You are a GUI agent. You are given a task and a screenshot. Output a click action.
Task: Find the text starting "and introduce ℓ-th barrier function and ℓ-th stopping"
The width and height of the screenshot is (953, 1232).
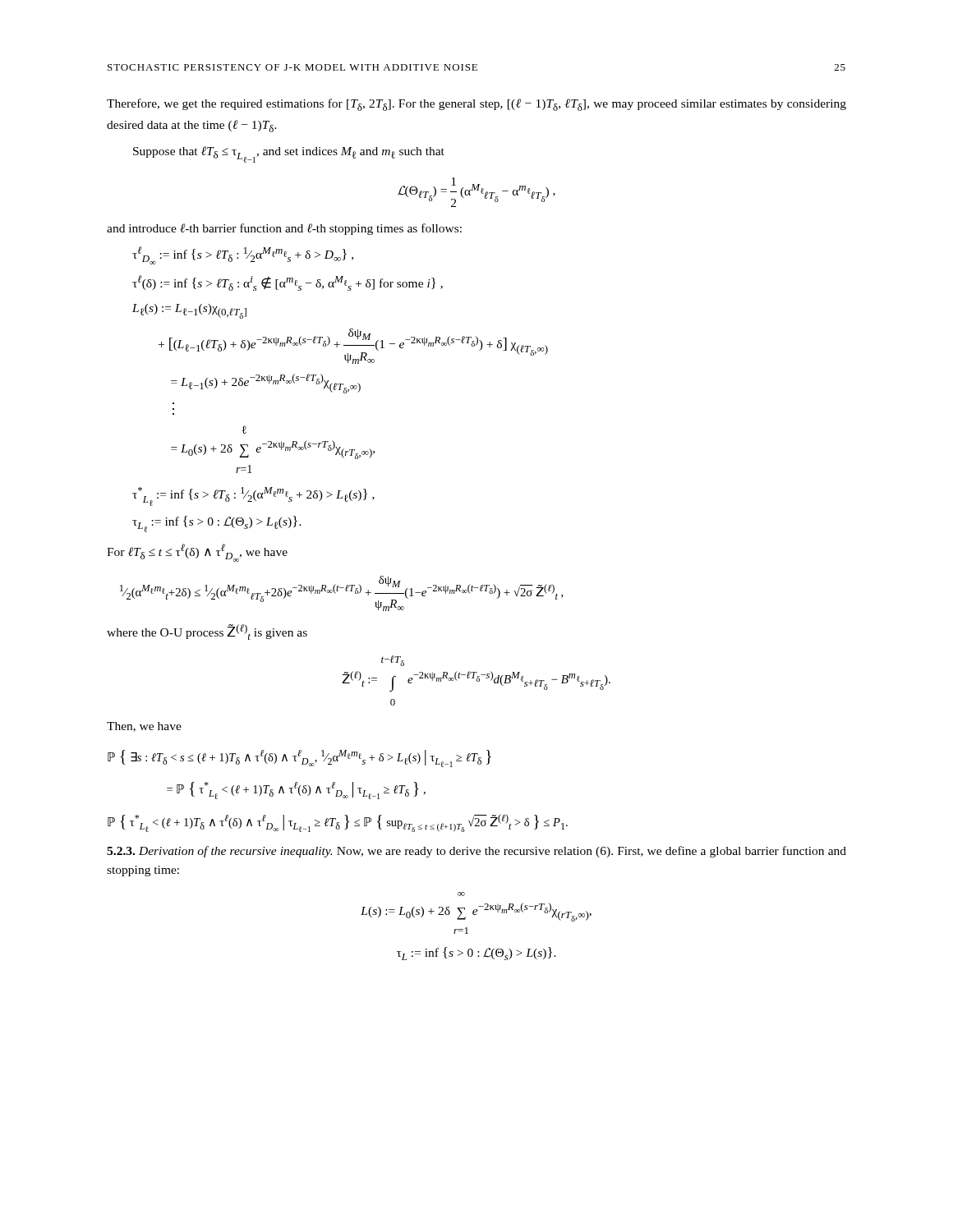(x=284, y=229)
